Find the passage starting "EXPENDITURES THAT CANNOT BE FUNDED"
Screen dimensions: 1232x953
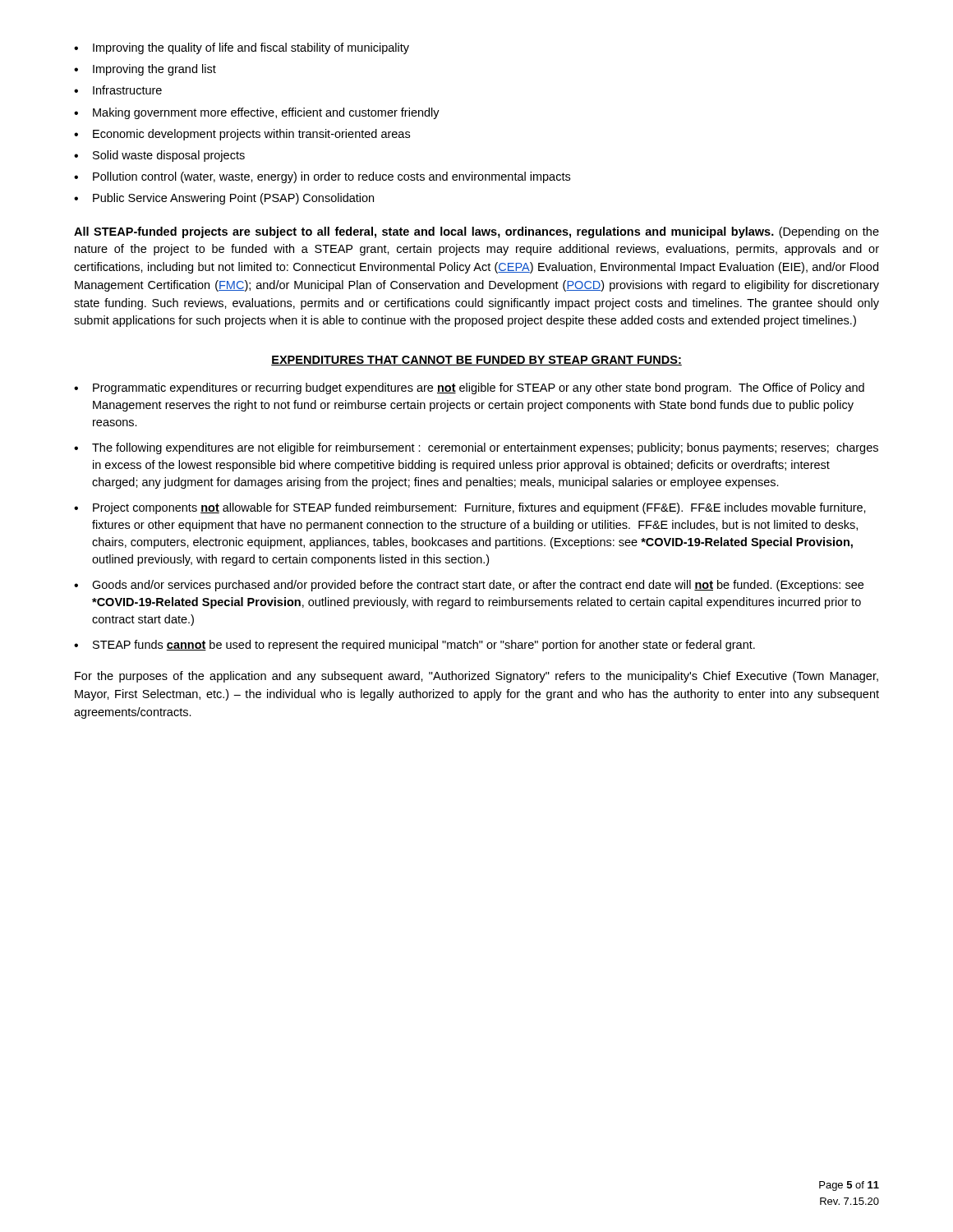pos(476,360)
